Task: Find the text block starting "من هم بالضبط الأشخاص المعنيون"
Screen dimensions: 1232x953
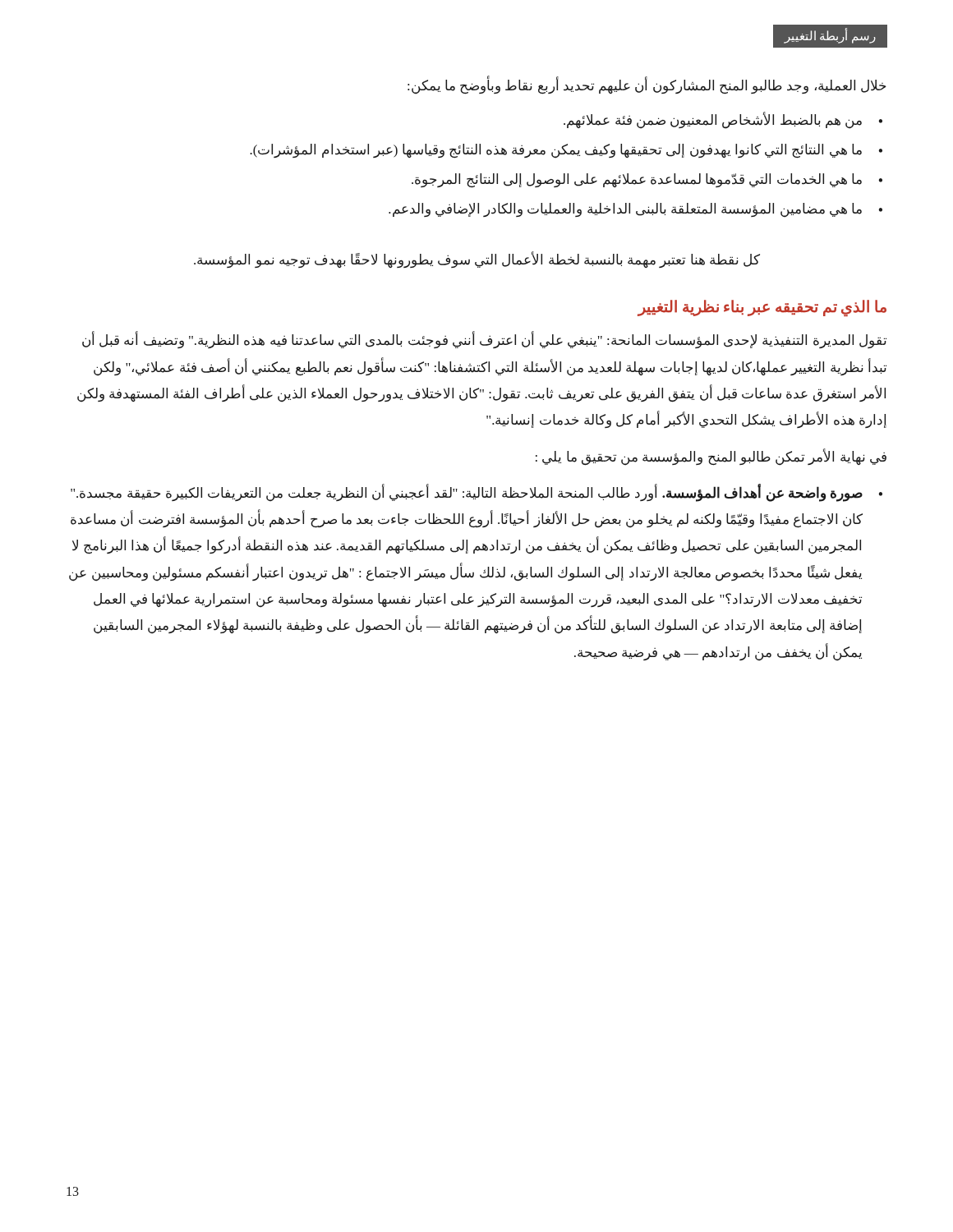Action: pyautogui.click(x=713, y=120)
